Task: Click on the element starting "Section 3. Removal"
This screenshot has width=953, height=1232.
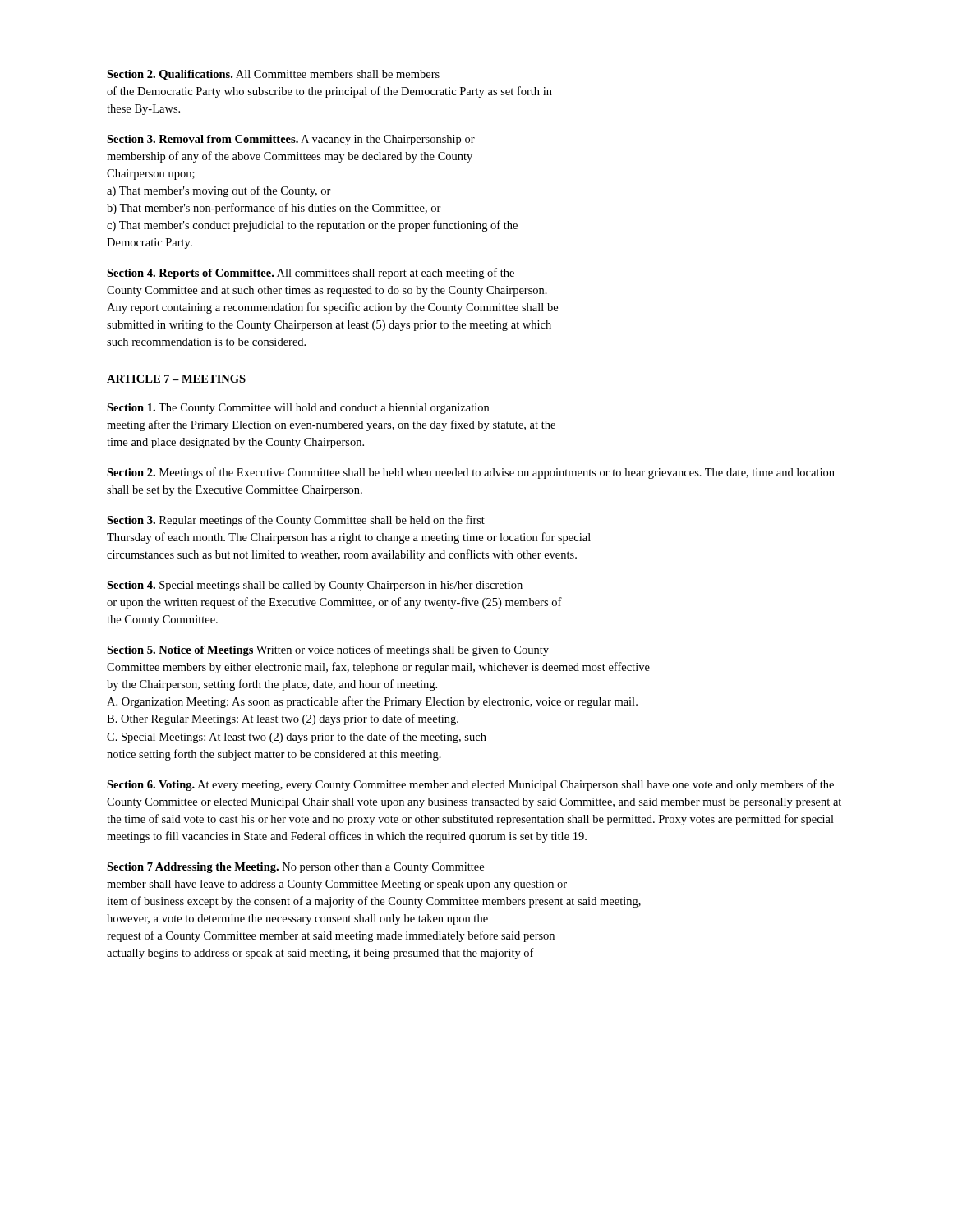Action: [x=312, y=191]
